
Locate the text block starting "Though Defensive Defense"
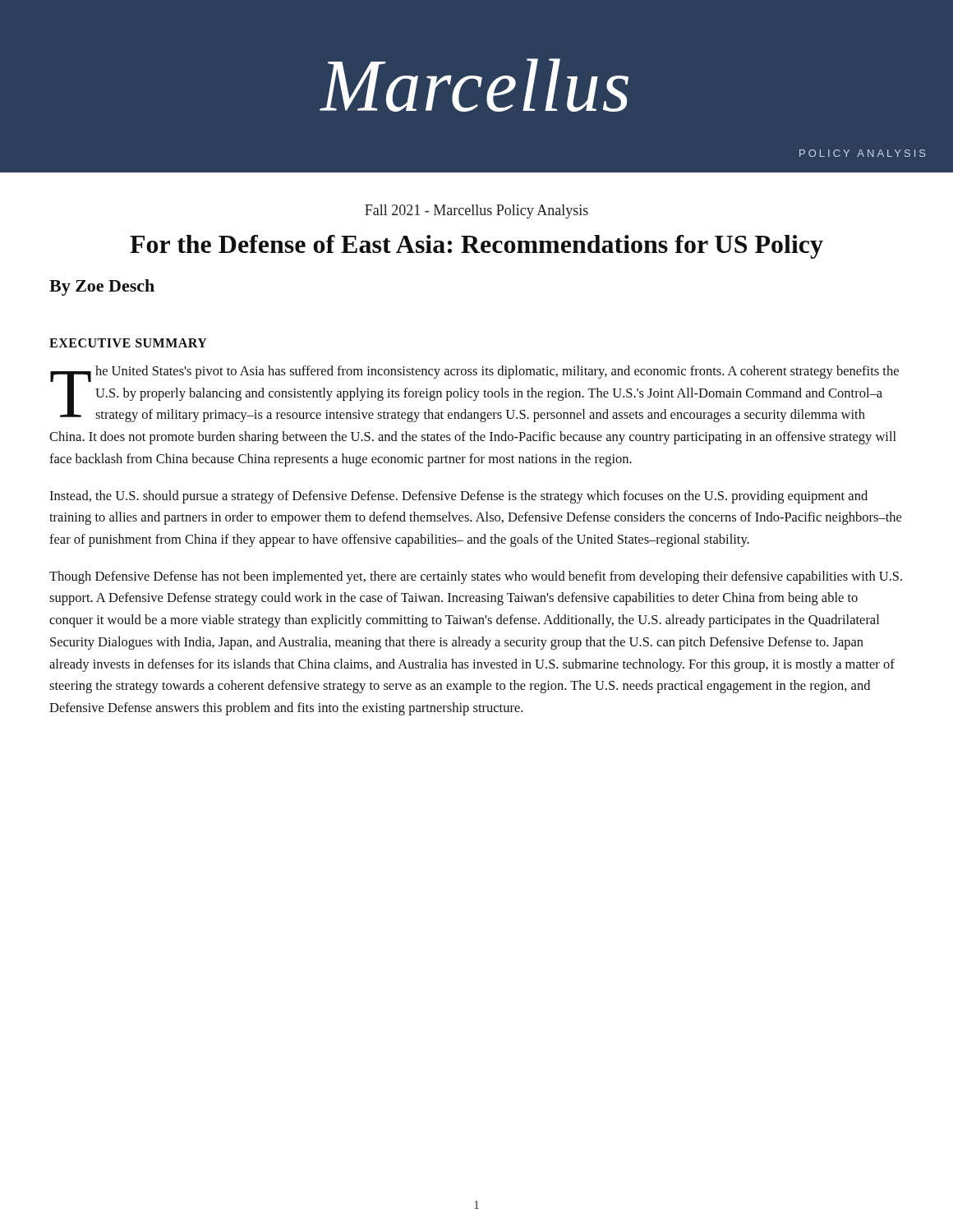(x=476, y=642)
